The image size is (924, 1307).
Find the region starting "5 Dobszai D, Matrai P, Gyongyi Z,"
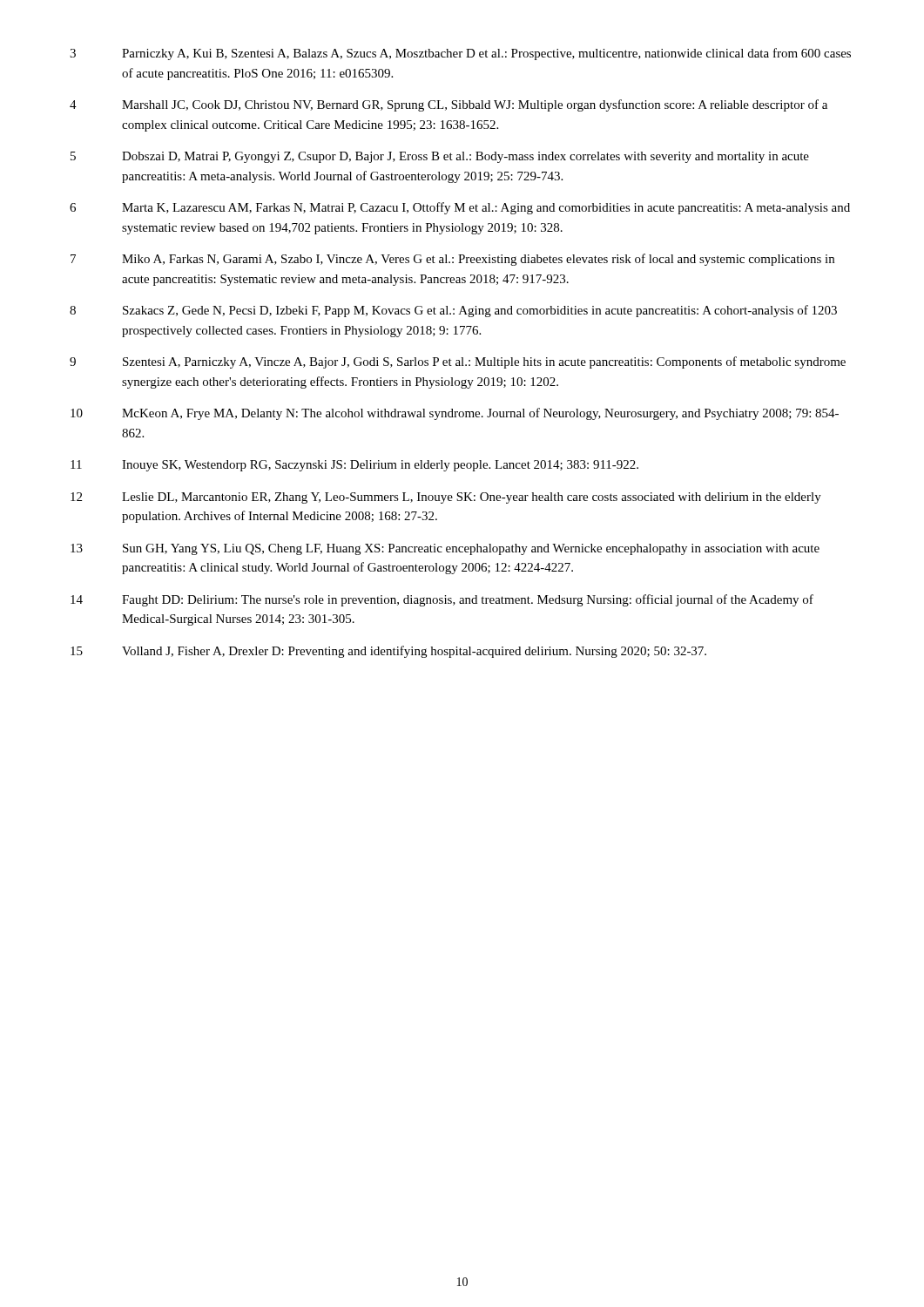pos(462,166)
